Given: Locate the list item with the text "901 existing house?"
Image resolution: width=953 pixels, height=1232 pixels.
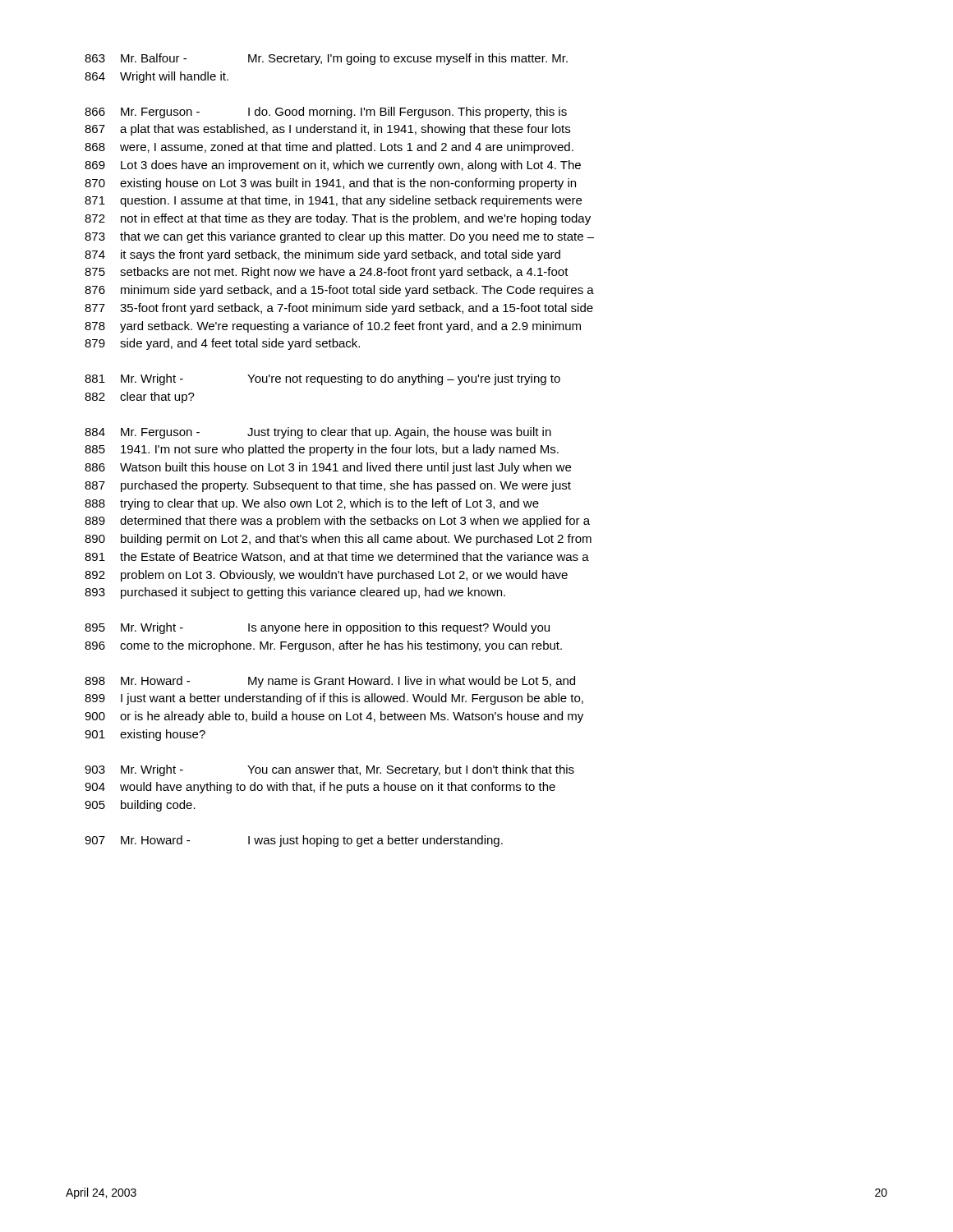Looking at the screenshot, I should [x=145, y=735].
